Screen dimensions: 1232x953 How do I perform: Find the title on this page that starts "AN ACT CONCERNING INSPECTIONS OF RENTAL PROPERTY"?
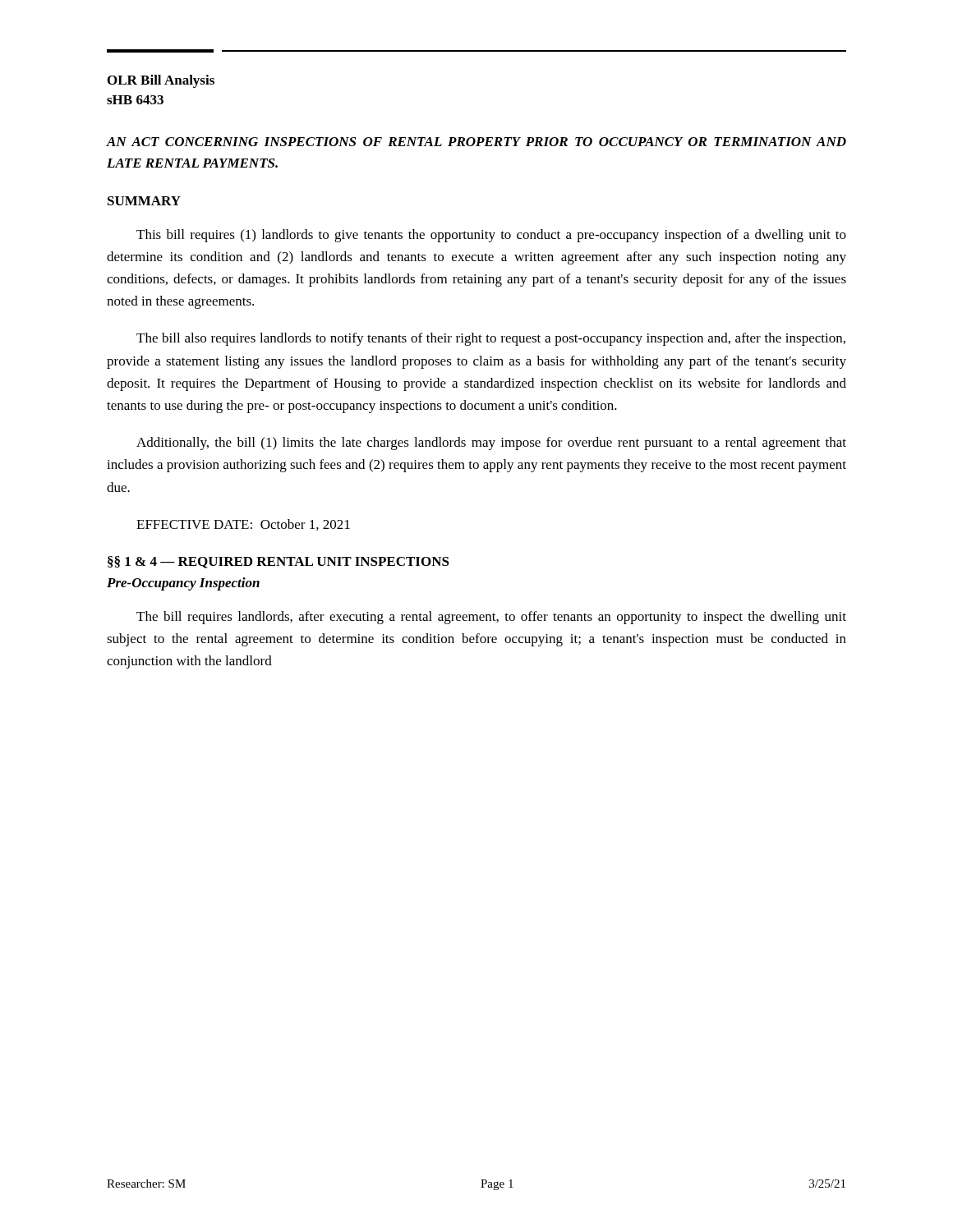tap(476, 153)
